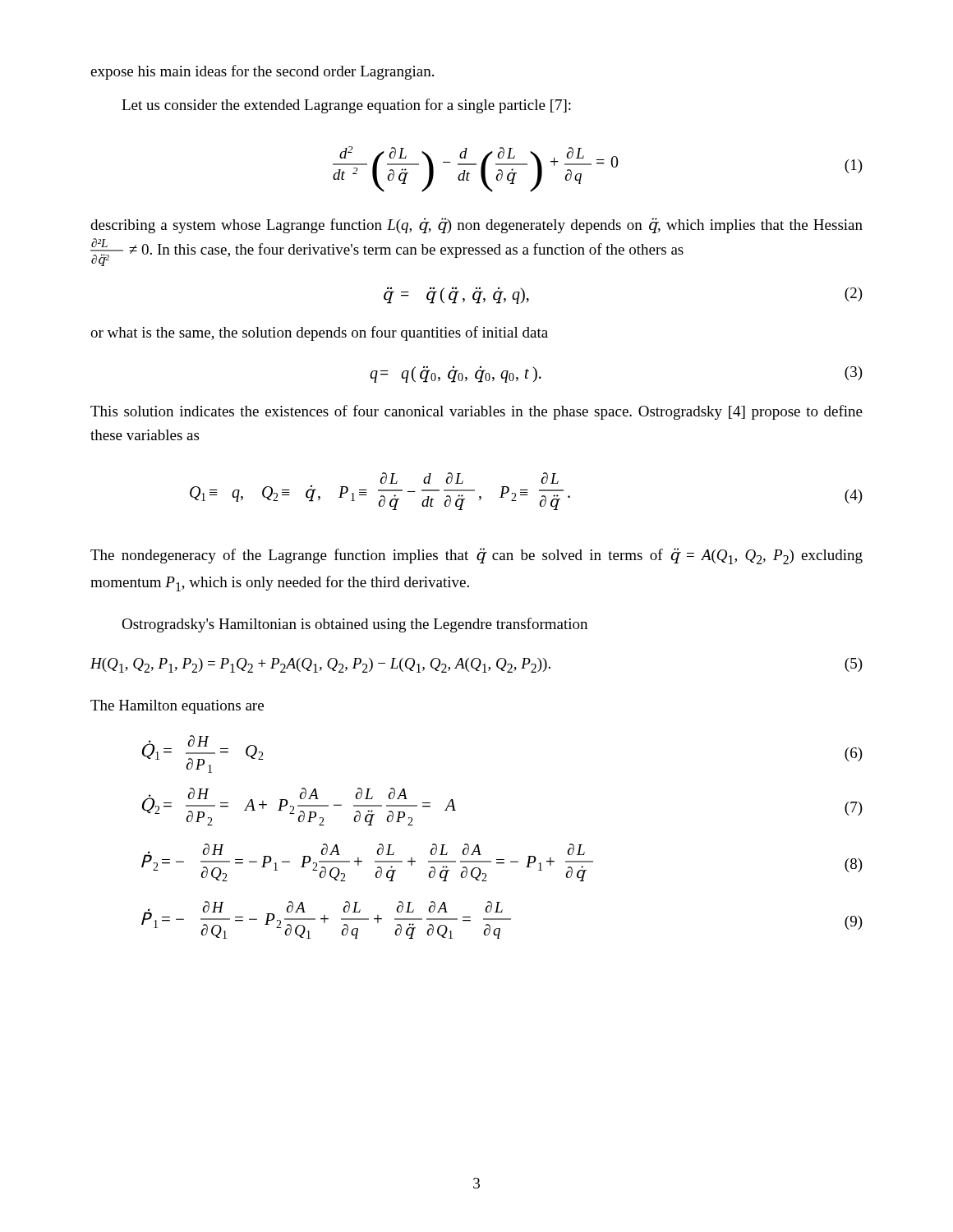
Task: Point to the text block starting "q = q ("
Action: (x=456, y=374)
